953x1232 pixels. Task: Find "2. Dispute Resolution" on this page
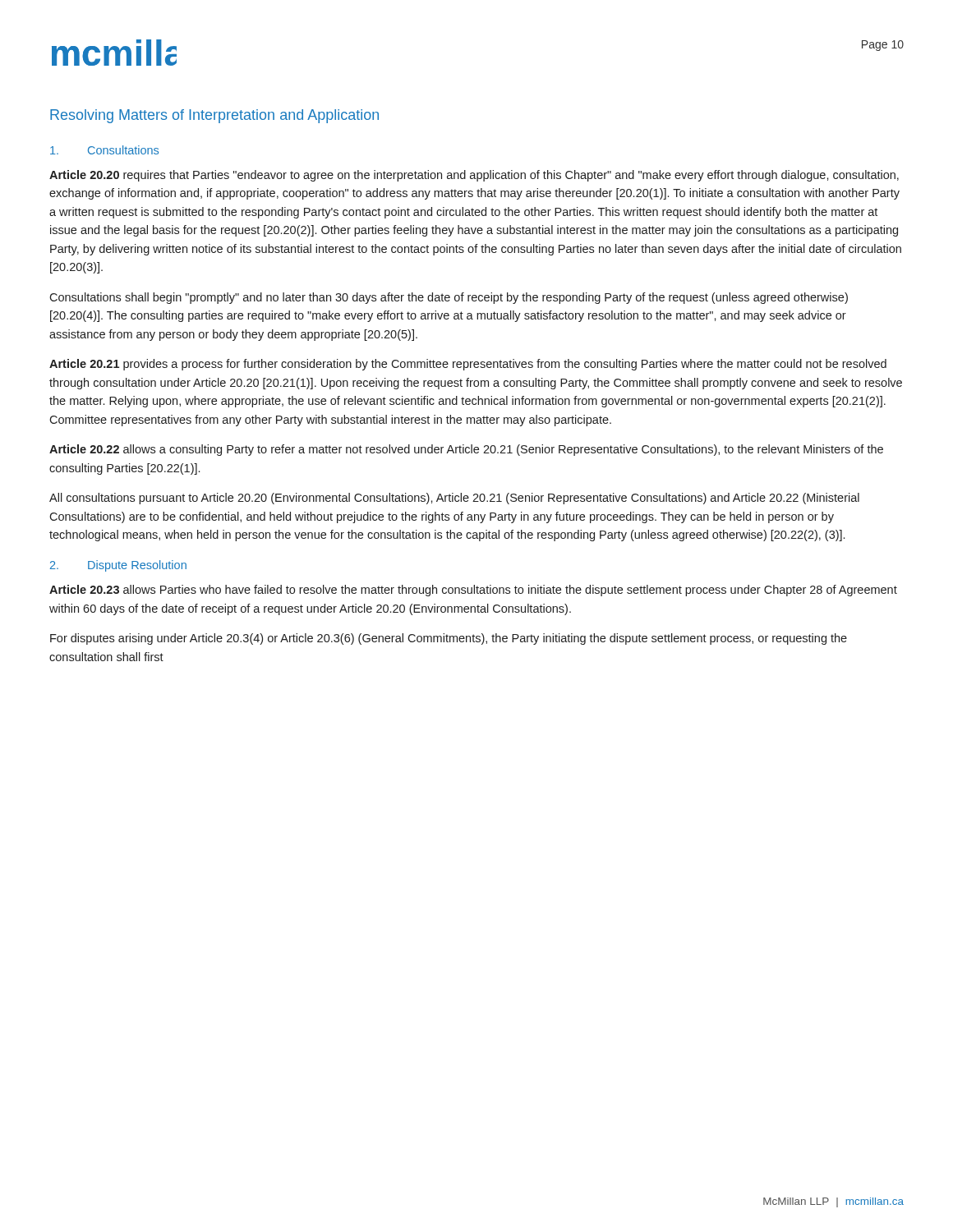point(118,565)
